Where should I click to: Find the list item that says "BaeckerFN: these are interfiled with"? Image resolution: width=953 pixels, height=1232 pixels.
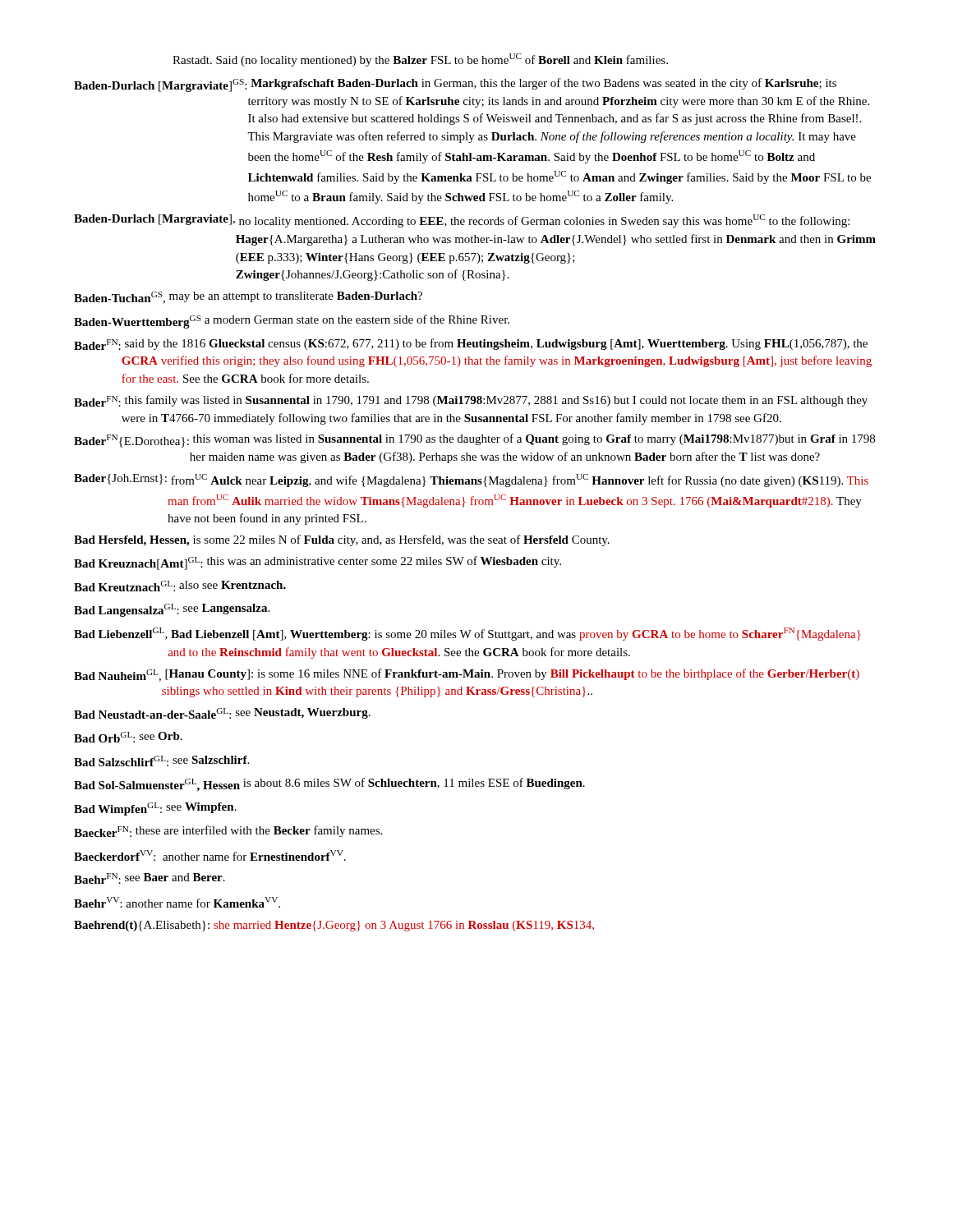[228, 831]
